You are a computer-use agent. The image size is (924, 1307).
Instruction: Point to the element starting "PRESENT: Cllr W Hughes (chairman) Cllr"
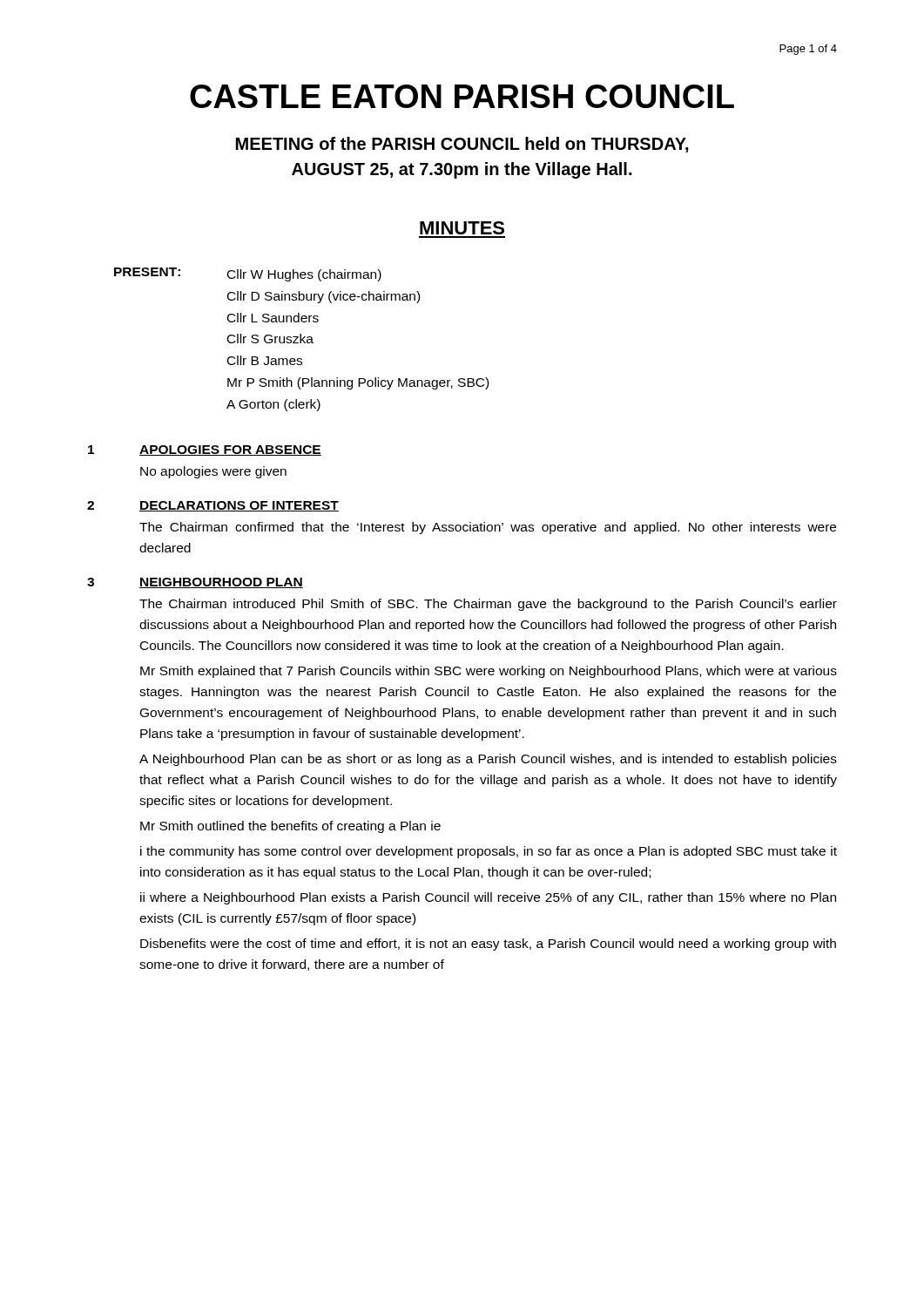coord(301,340)
